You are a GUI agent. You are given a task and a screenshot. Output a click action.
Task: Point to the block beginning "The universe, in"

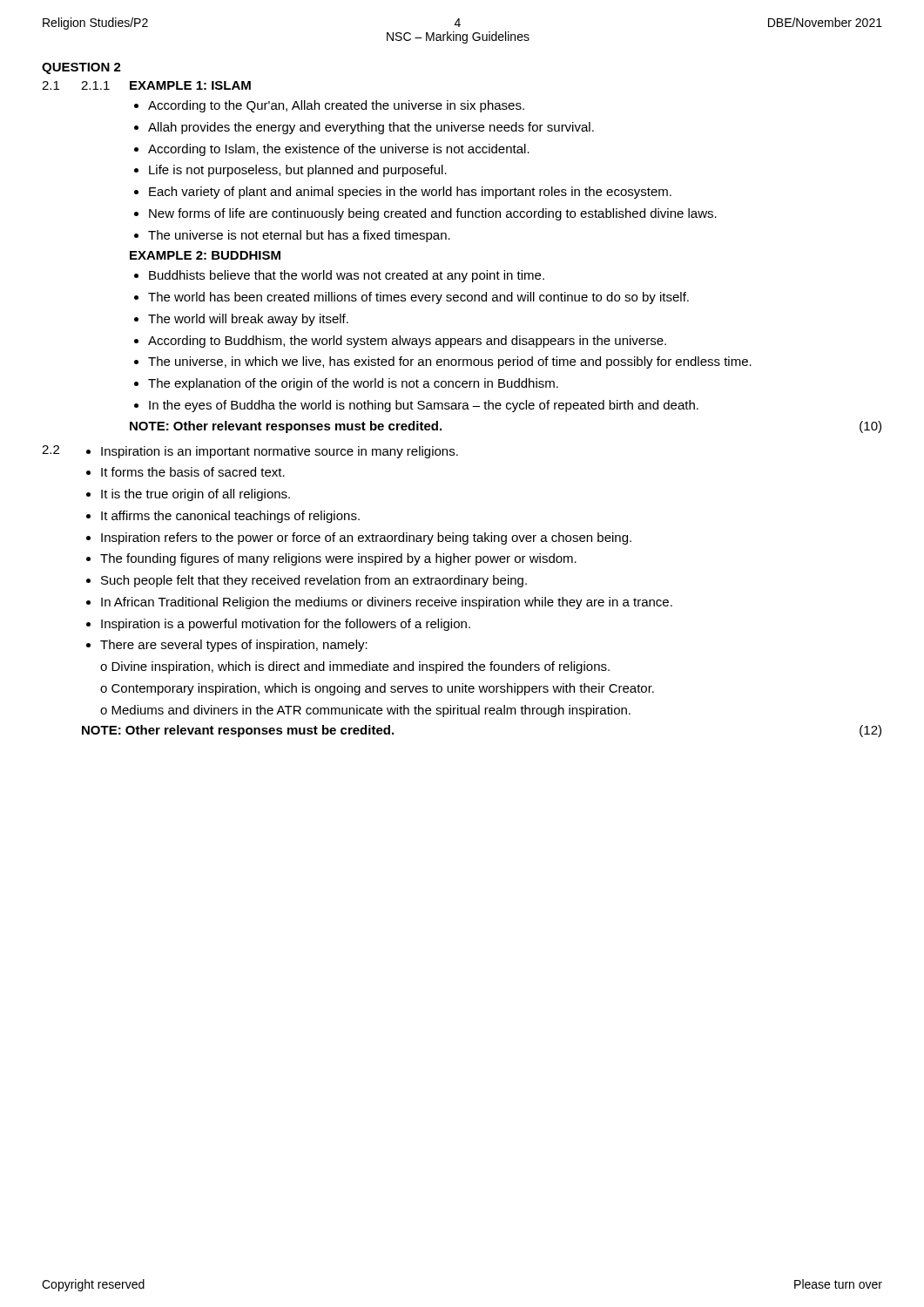pyautogui.click(x=450, y=361)
